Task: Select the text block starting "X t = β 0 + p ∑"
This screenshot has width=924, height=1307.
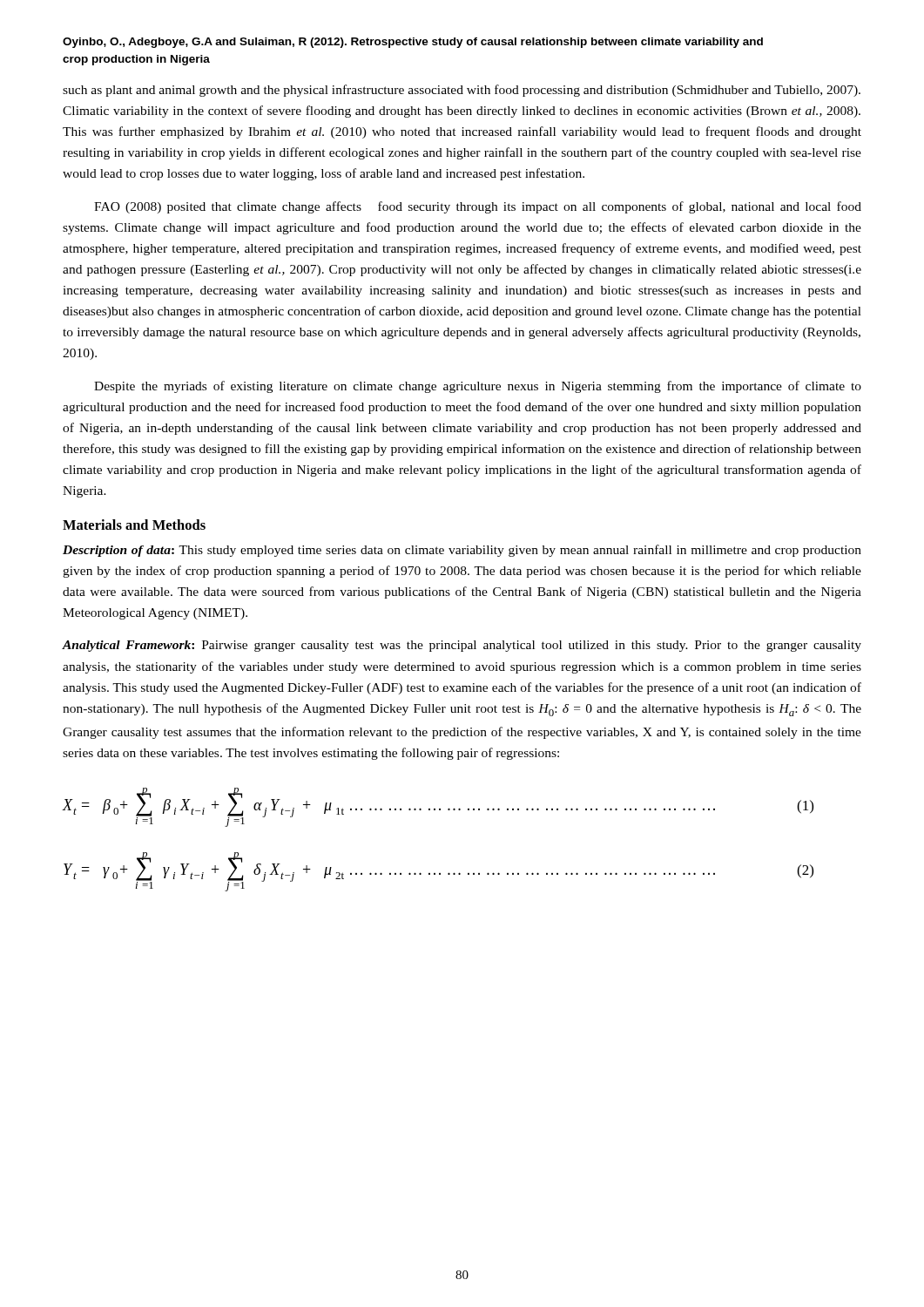Action: [x=455, y=804]
